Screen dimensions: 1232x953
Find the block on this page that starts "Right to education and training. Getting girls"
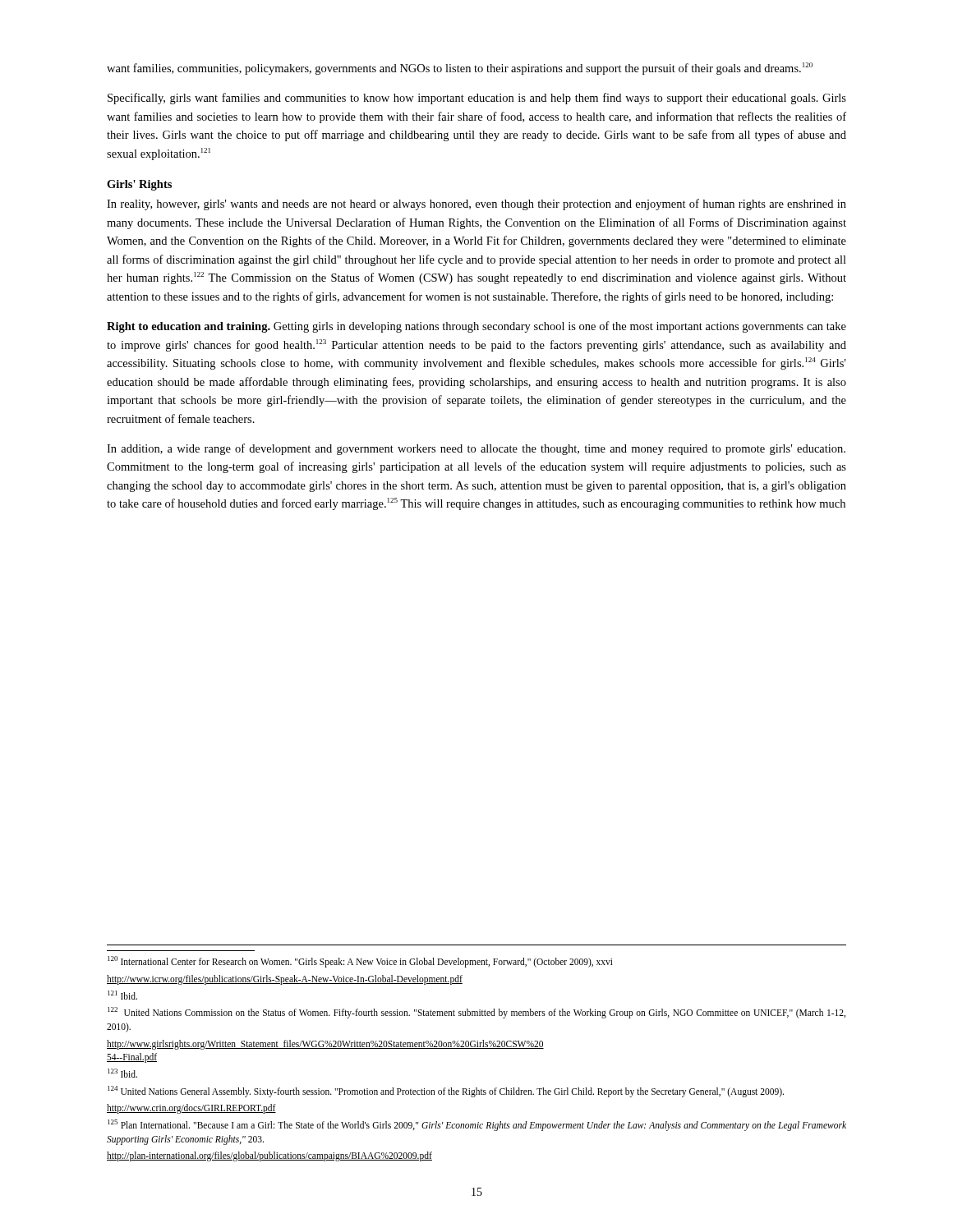(x=476, y=372)
